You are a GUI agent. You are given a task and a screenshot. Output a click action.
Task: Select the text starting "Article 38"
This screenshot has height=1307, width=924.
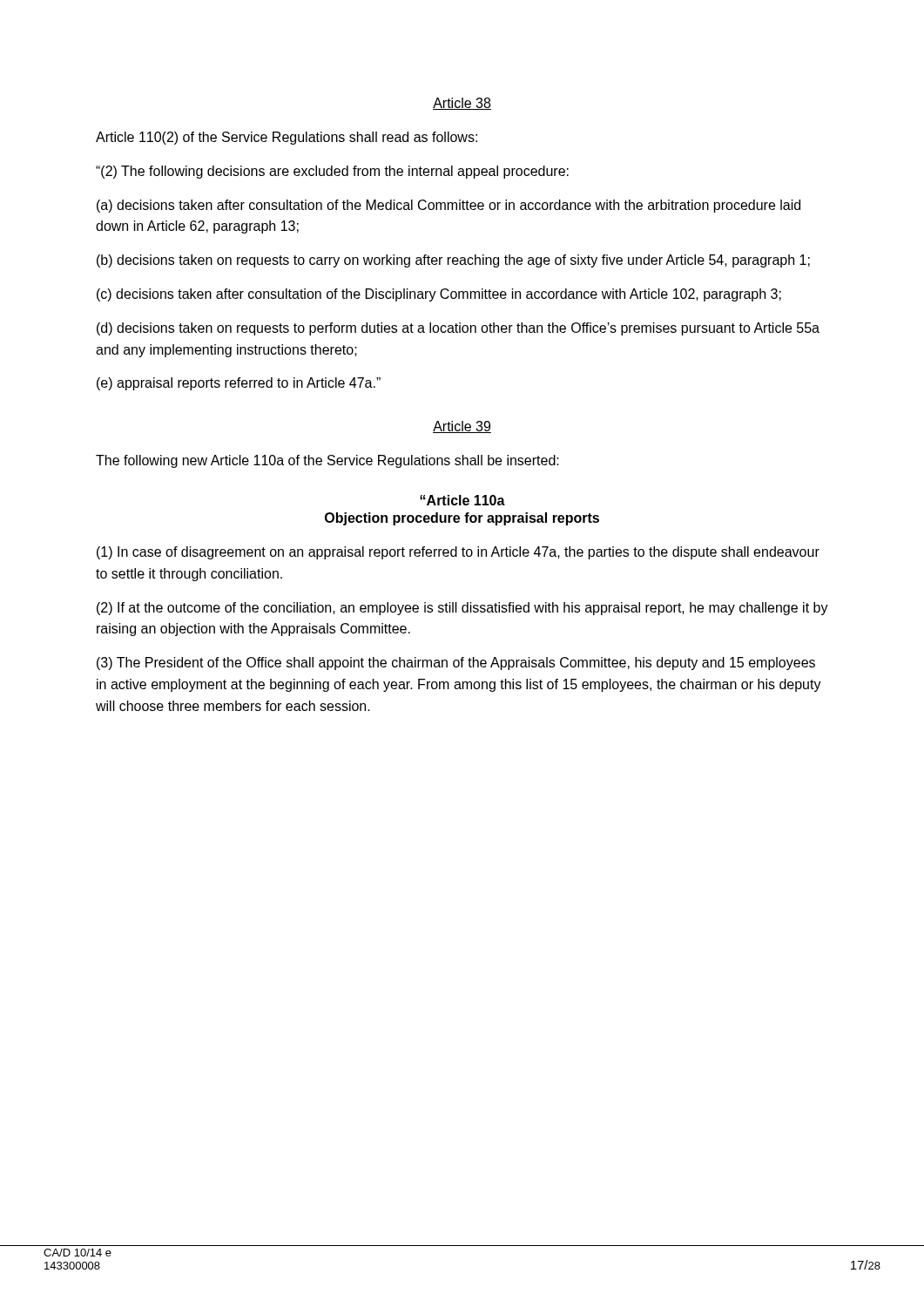point(462,103)
